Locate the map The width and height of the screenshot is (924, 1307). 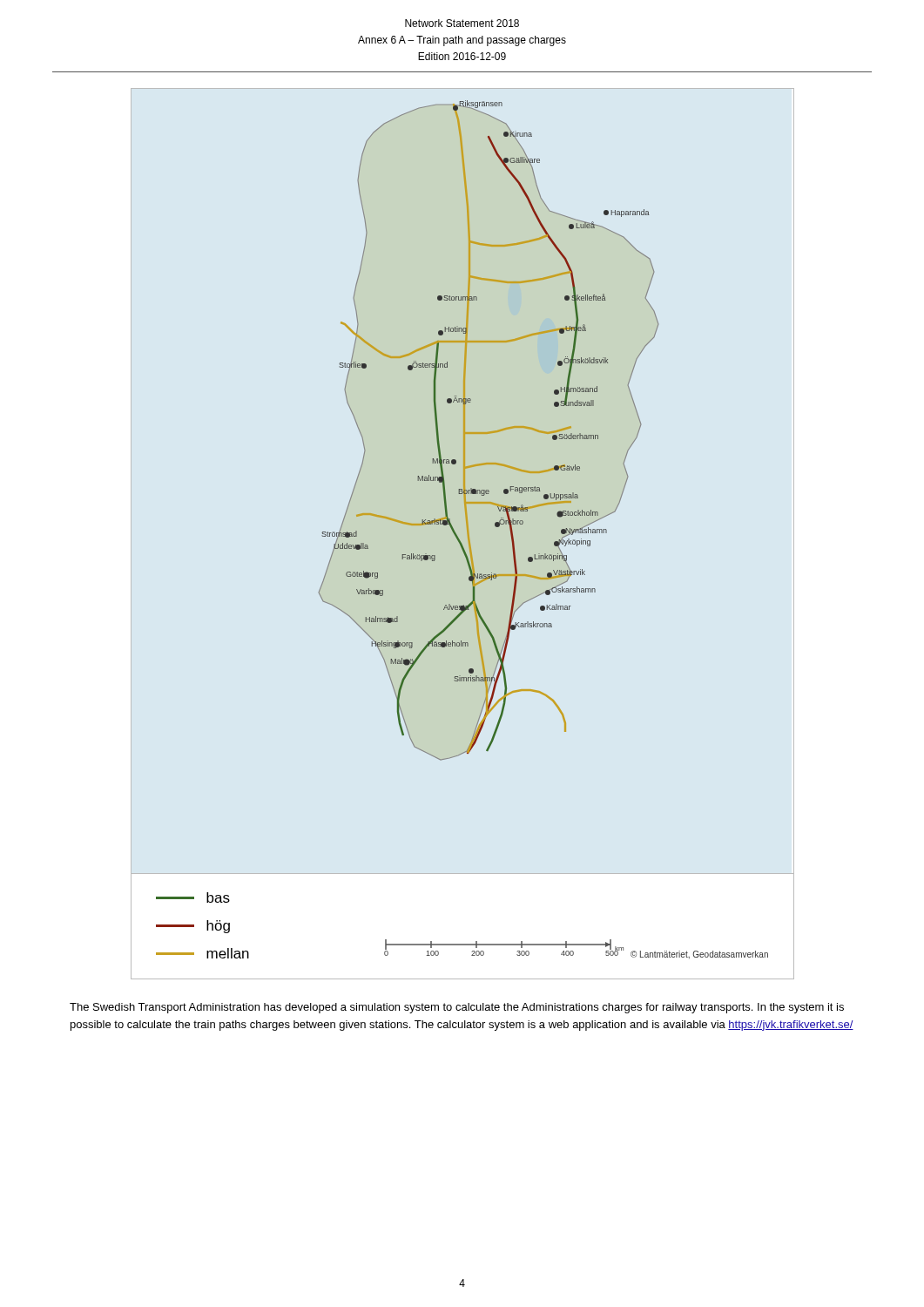462,533
